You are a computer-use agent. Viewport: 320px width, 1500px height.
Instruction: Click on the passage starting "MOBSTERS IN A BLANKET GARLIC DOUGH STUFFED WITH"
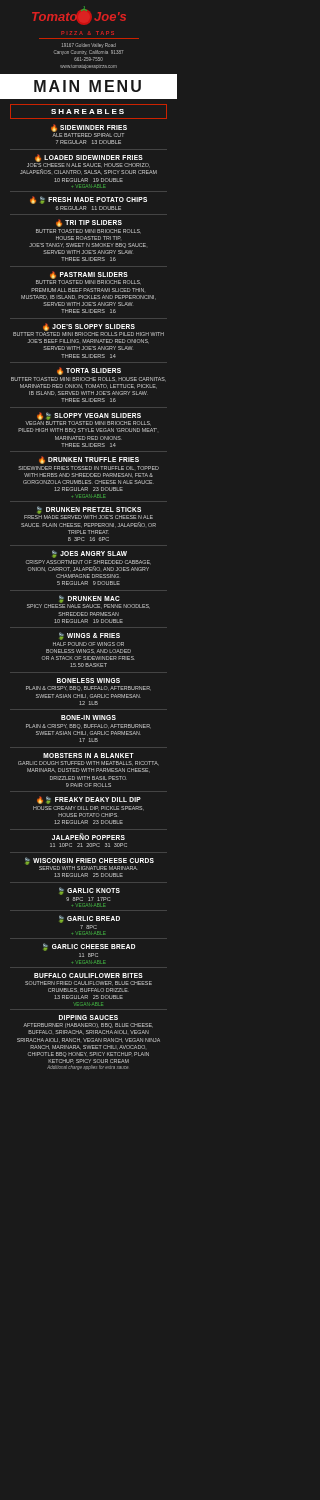(x=88, y=771)
